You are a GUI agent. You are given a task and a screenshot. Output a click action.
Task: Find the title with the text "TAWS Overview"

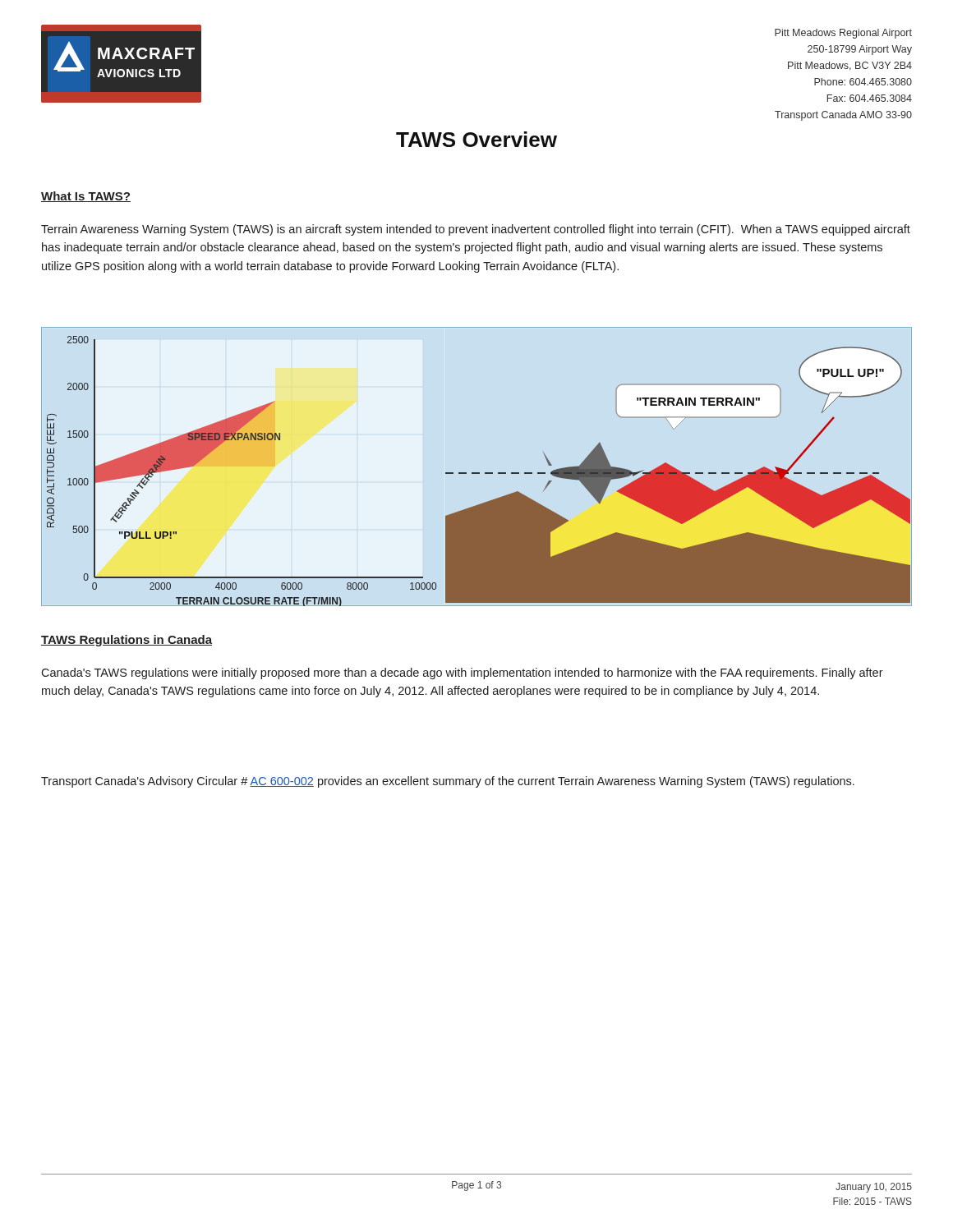point(476,140)
